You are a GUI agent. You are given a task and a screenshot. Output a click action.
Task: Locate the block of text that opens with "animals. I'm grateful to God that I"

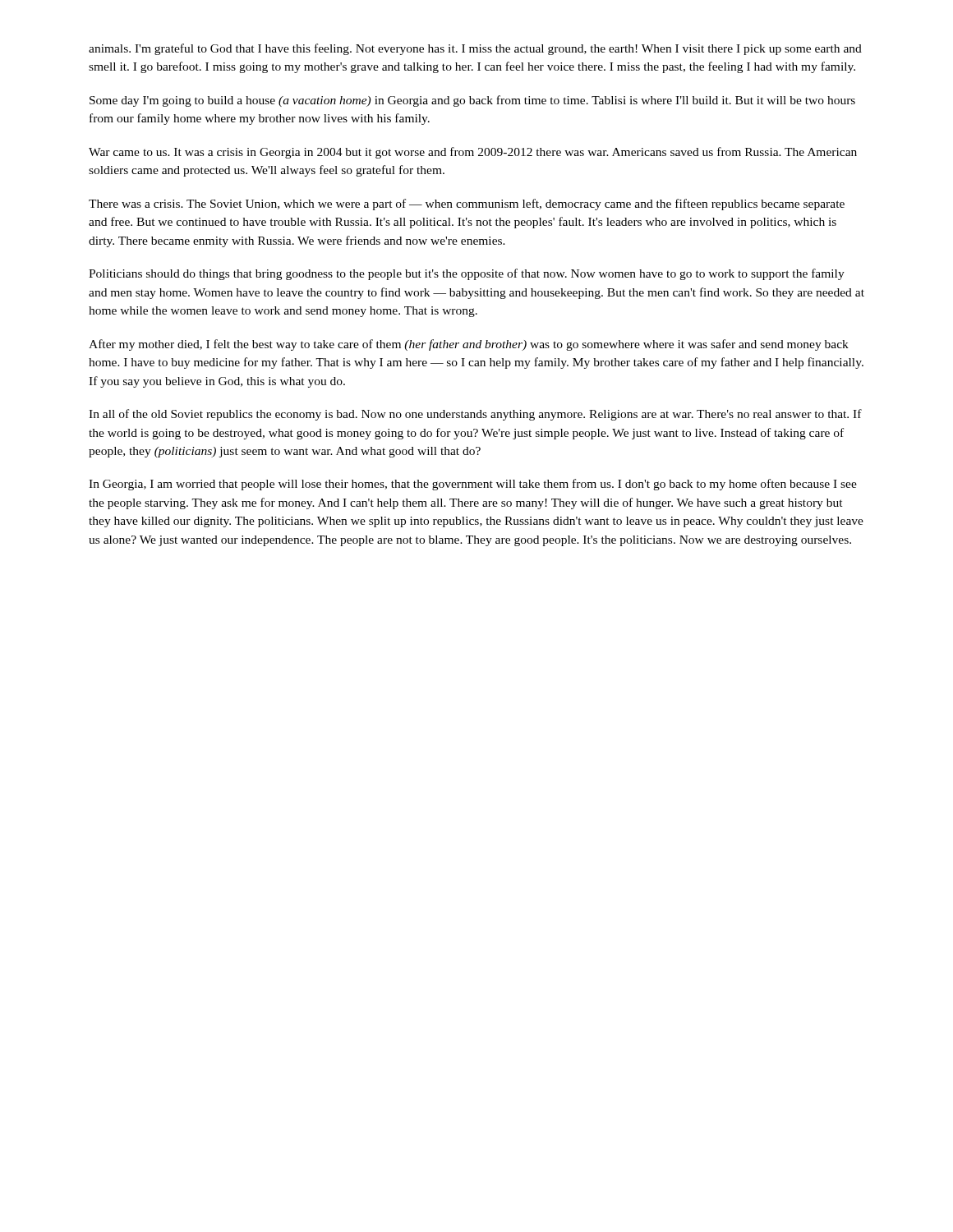pos(475,57)
